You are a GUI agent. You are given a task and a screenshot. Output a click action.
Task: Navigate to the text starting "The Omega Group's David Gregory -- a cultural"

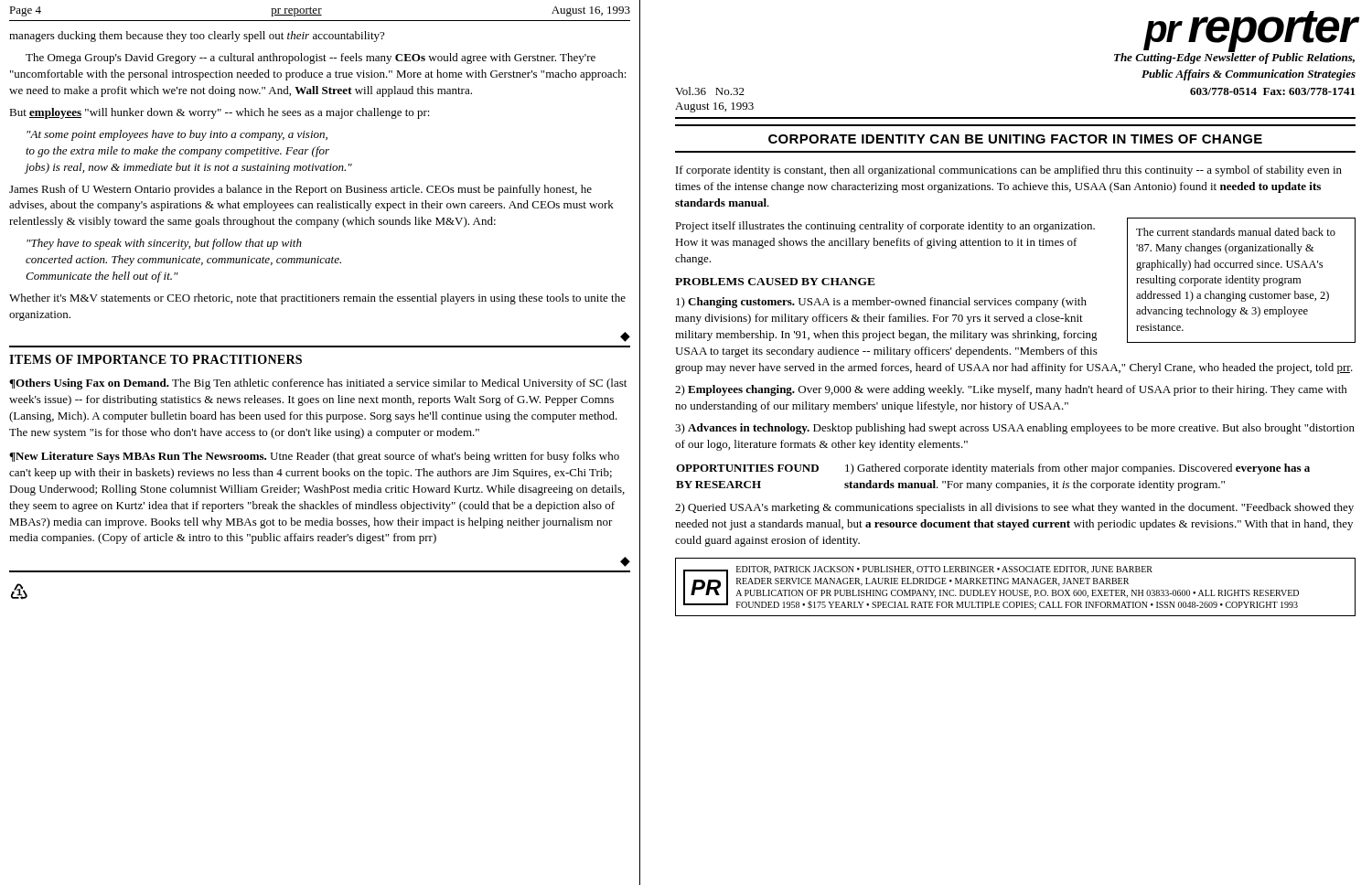pyautogui.click(x=318, y=73)
